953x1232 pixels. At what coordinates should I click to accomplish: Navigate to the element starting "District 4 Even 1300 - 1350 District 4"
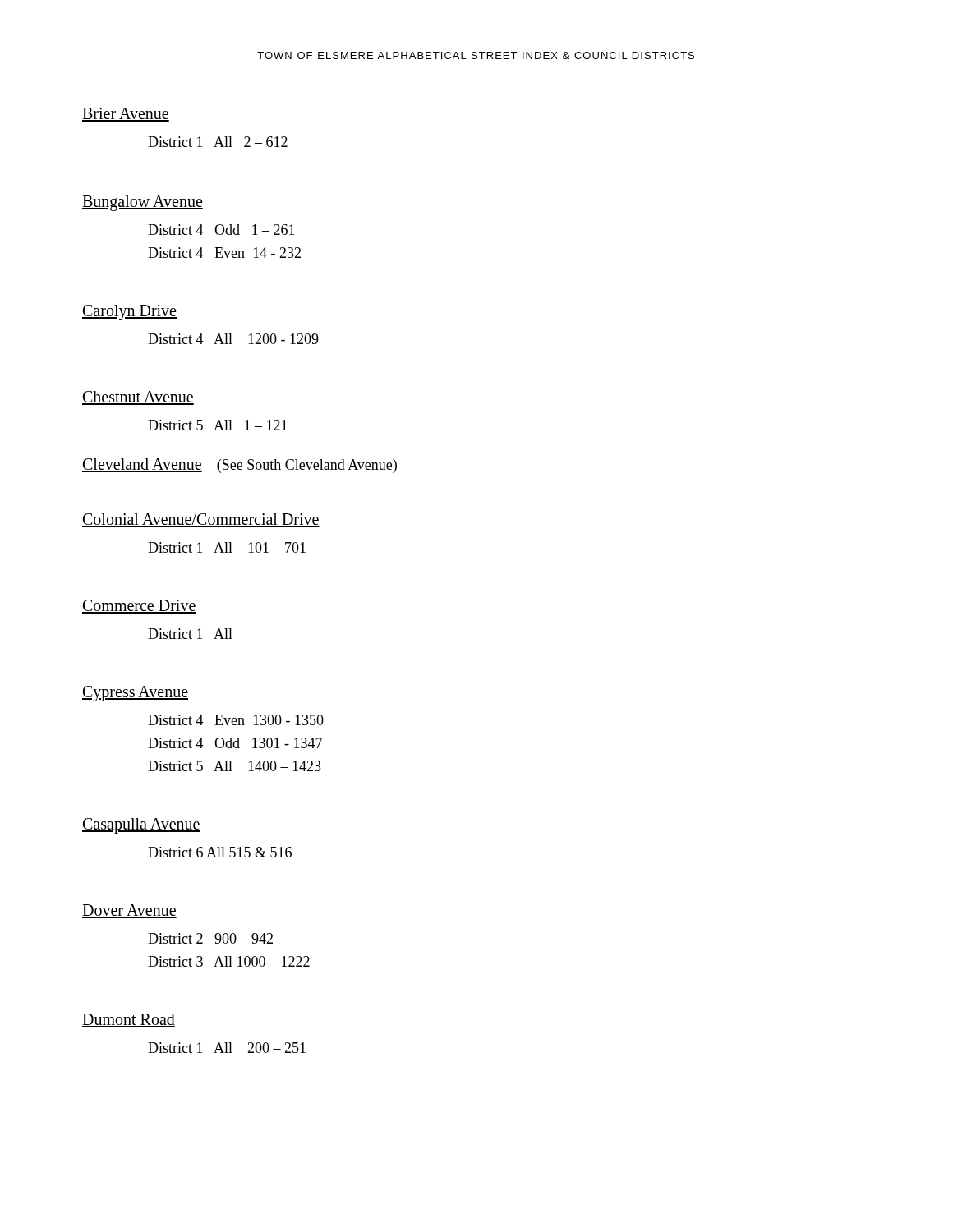tap(236, 743)
